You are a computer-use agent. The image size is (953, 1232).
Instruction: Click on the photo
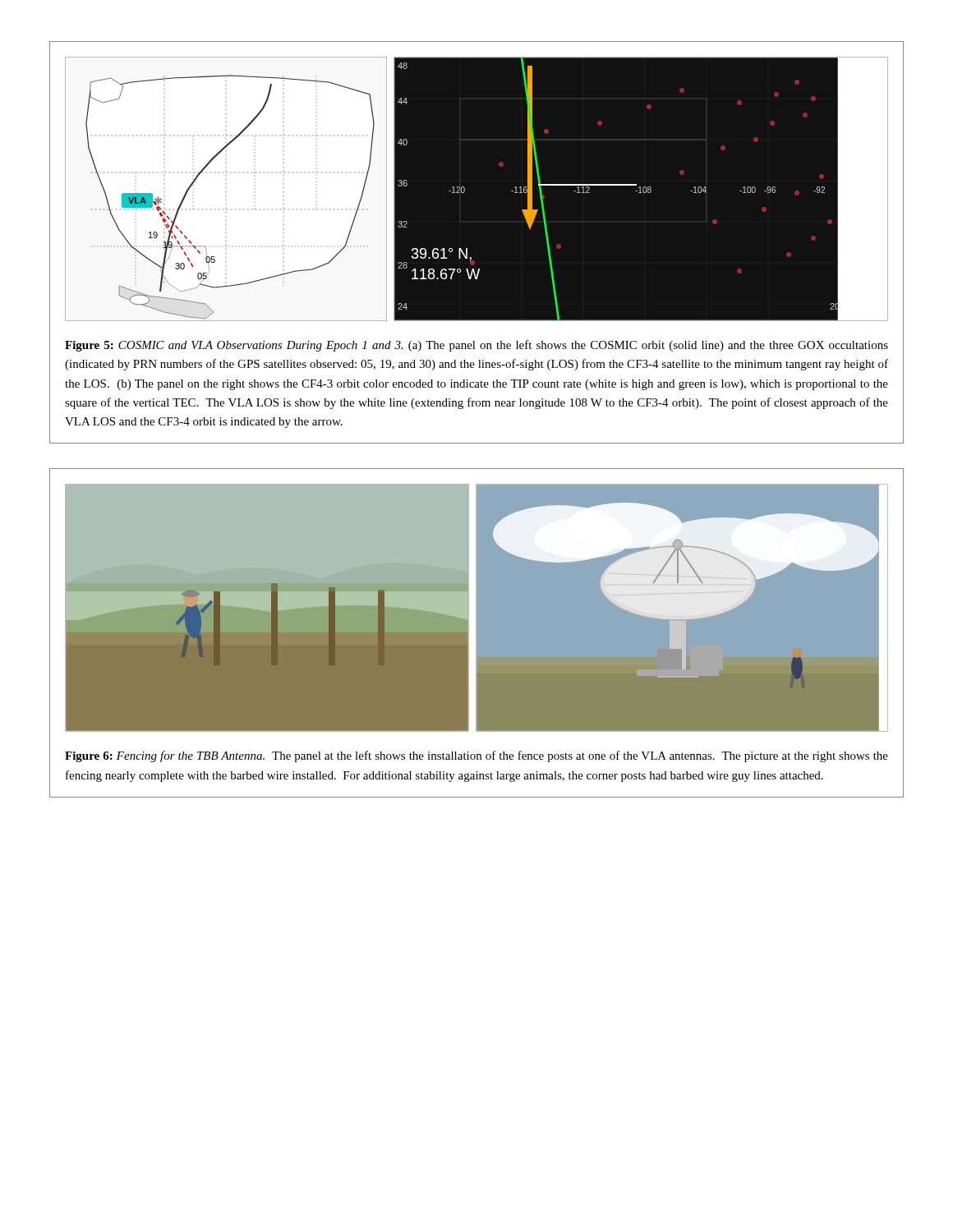coord(476,633)
